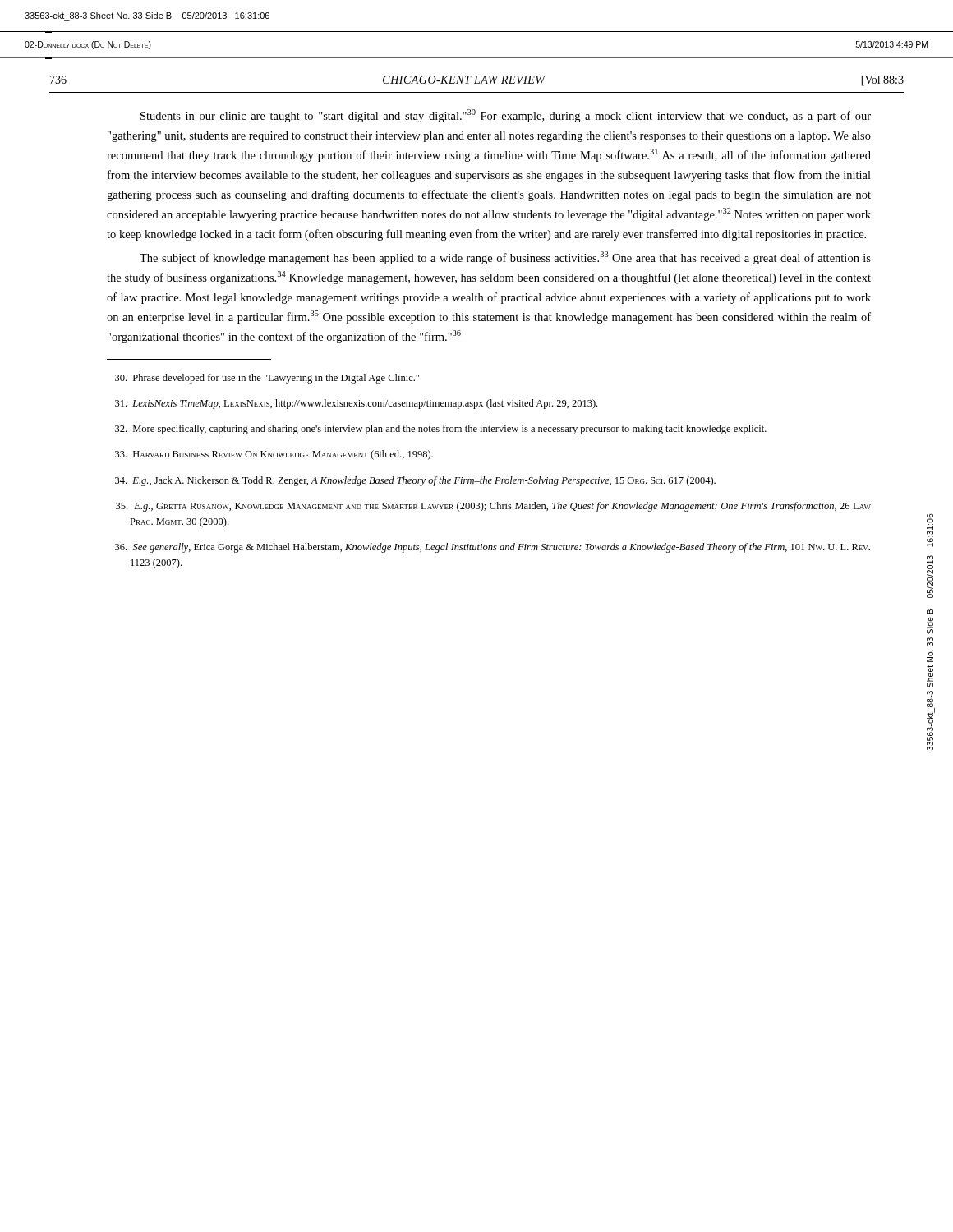Select the text block with the text "Students in our clinic are"

[x=489, y=176]
